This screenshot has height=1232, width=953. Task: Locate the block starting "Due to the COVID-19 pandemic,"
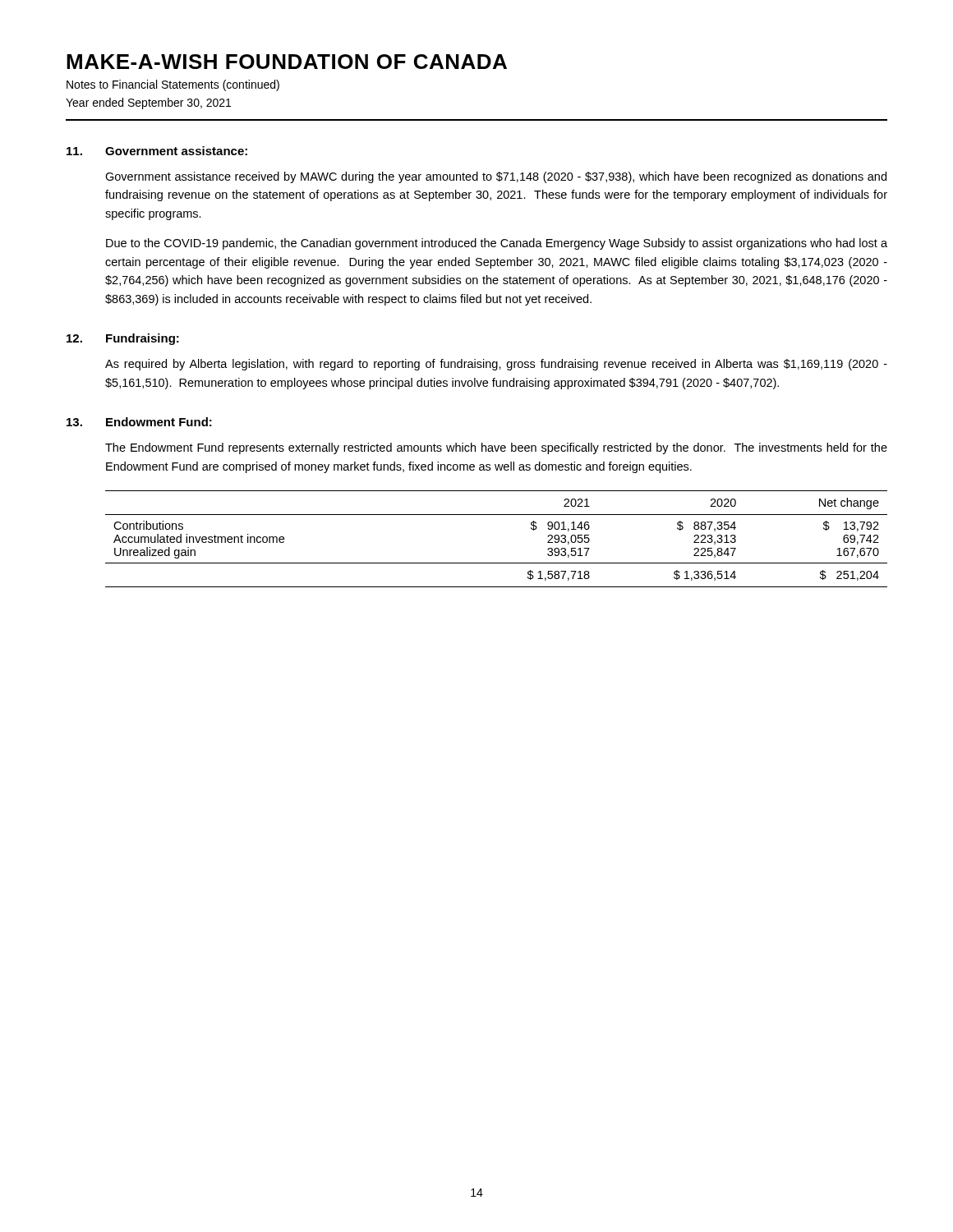[496, 271]
